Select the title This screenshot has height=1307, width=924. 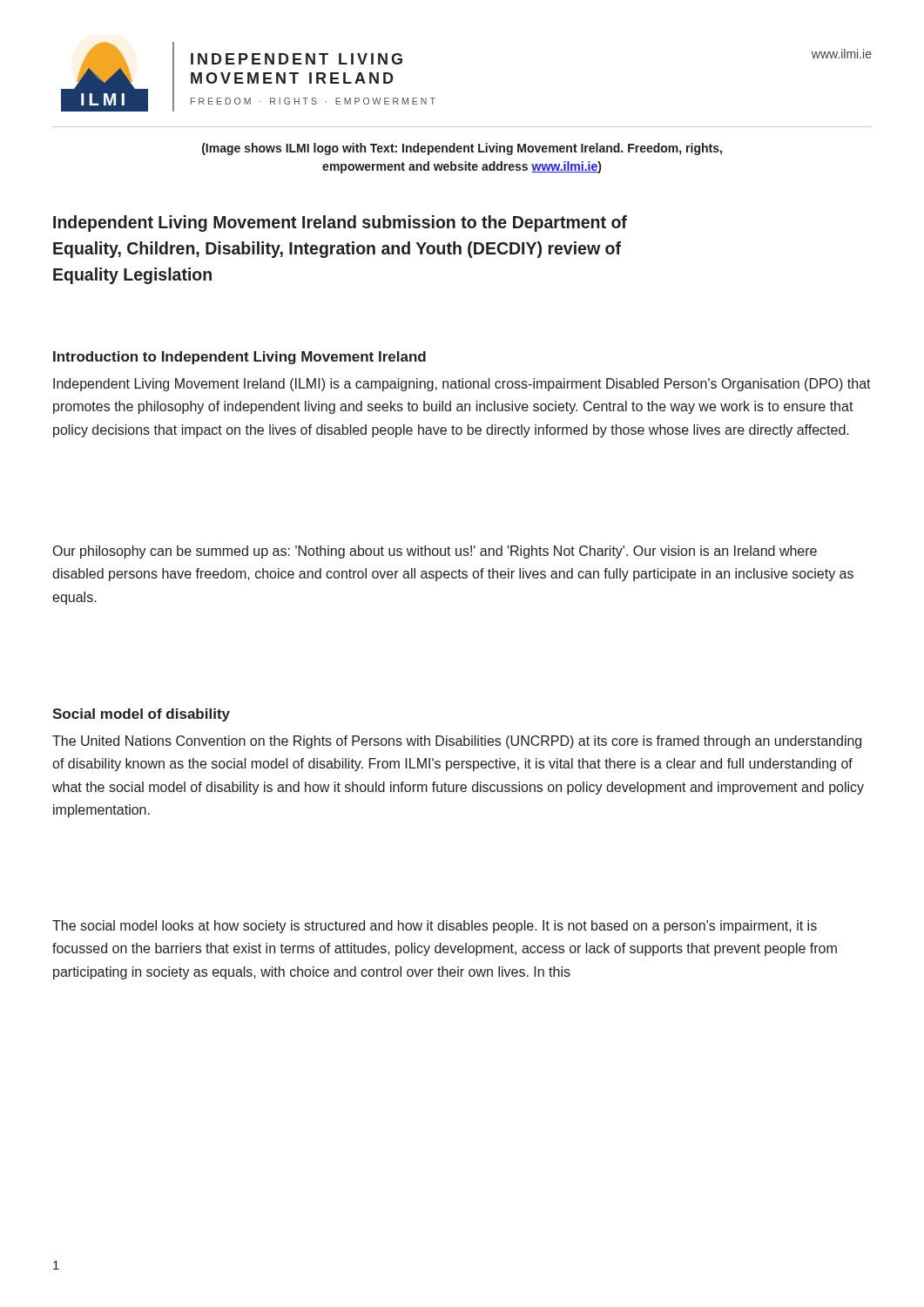pos(340,249)
